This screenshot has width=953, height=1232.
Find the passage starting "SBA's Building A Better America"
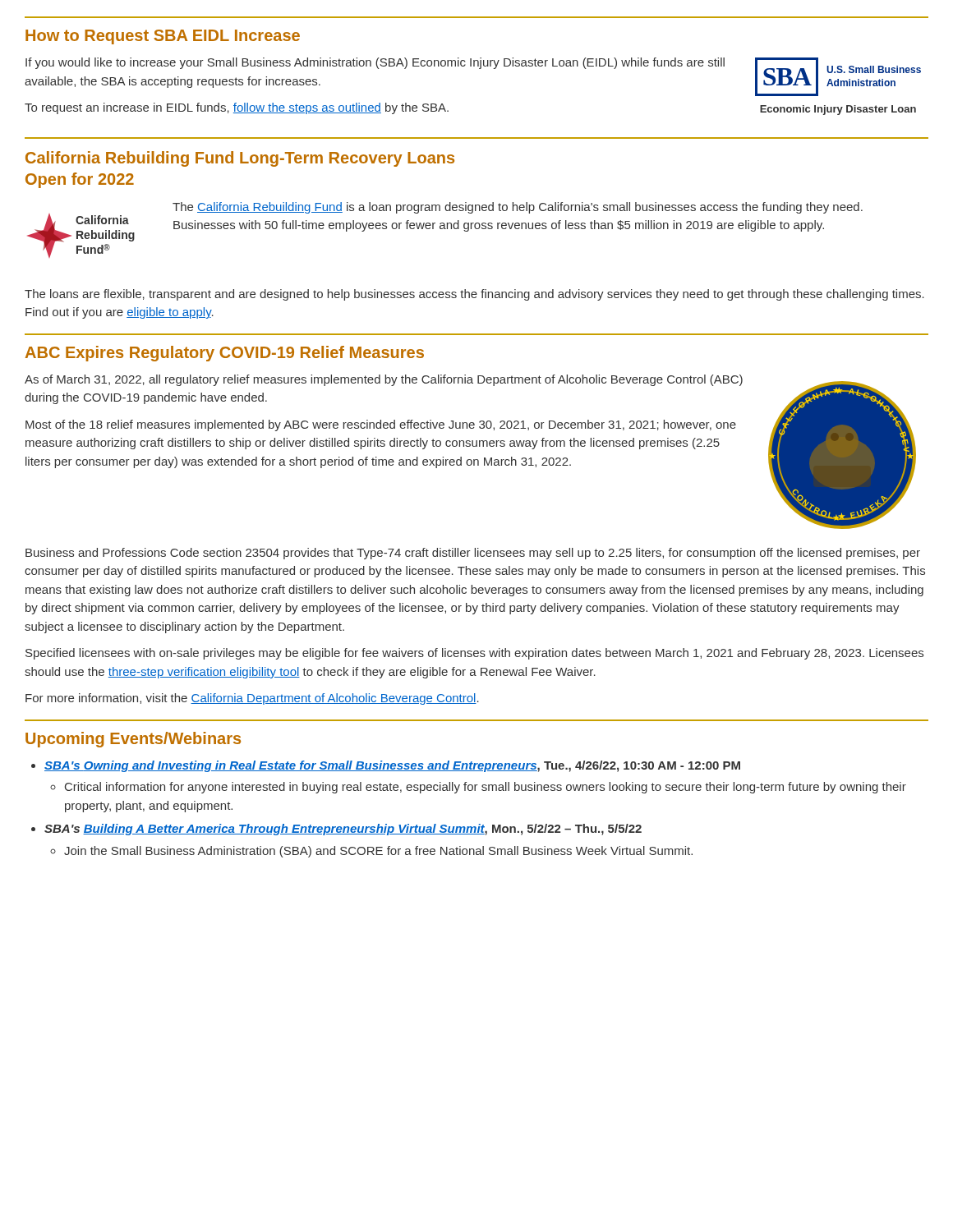pyautogui.click(x=486, y=841)
